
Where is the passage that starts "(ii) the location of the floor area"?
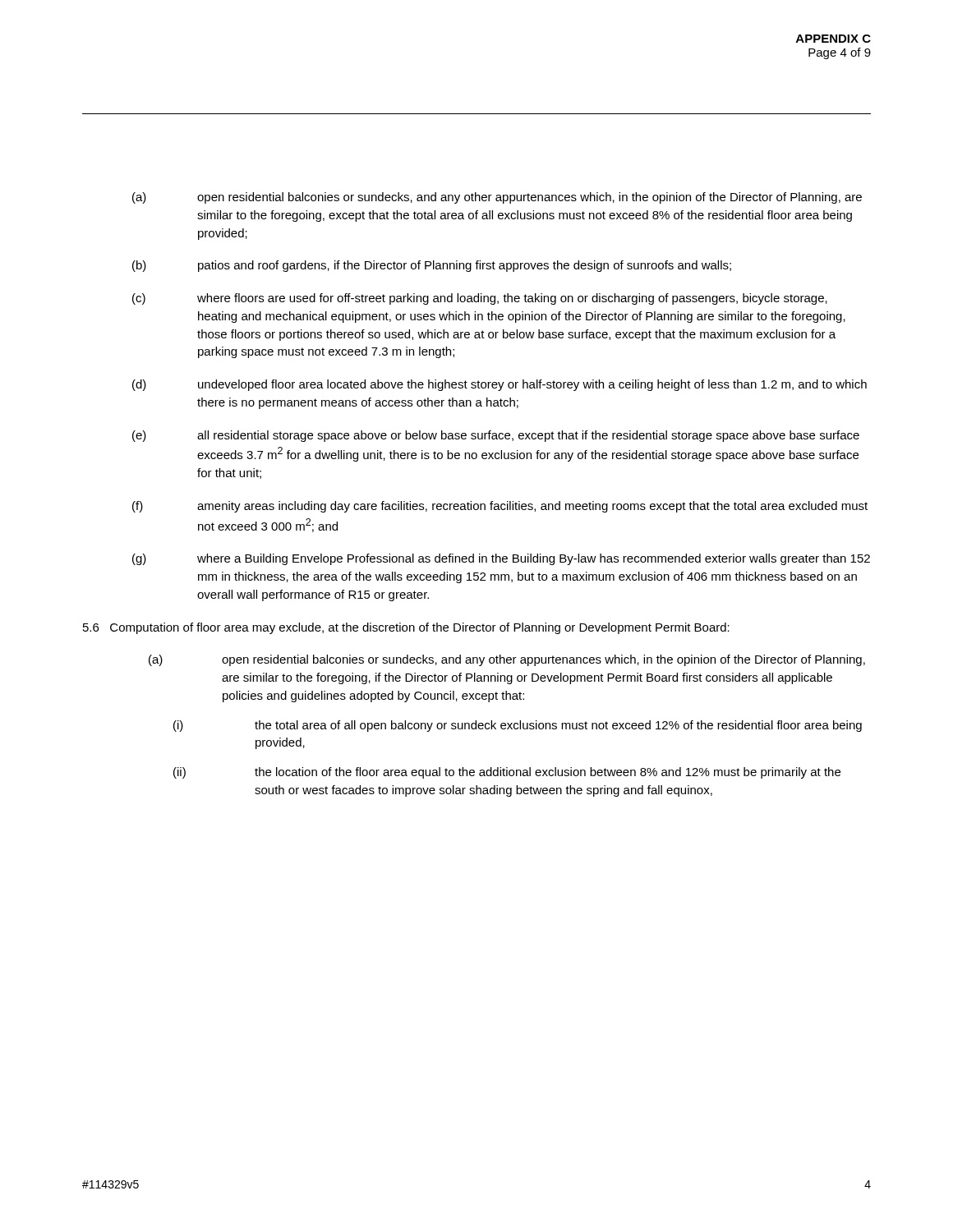pos(476,781)
